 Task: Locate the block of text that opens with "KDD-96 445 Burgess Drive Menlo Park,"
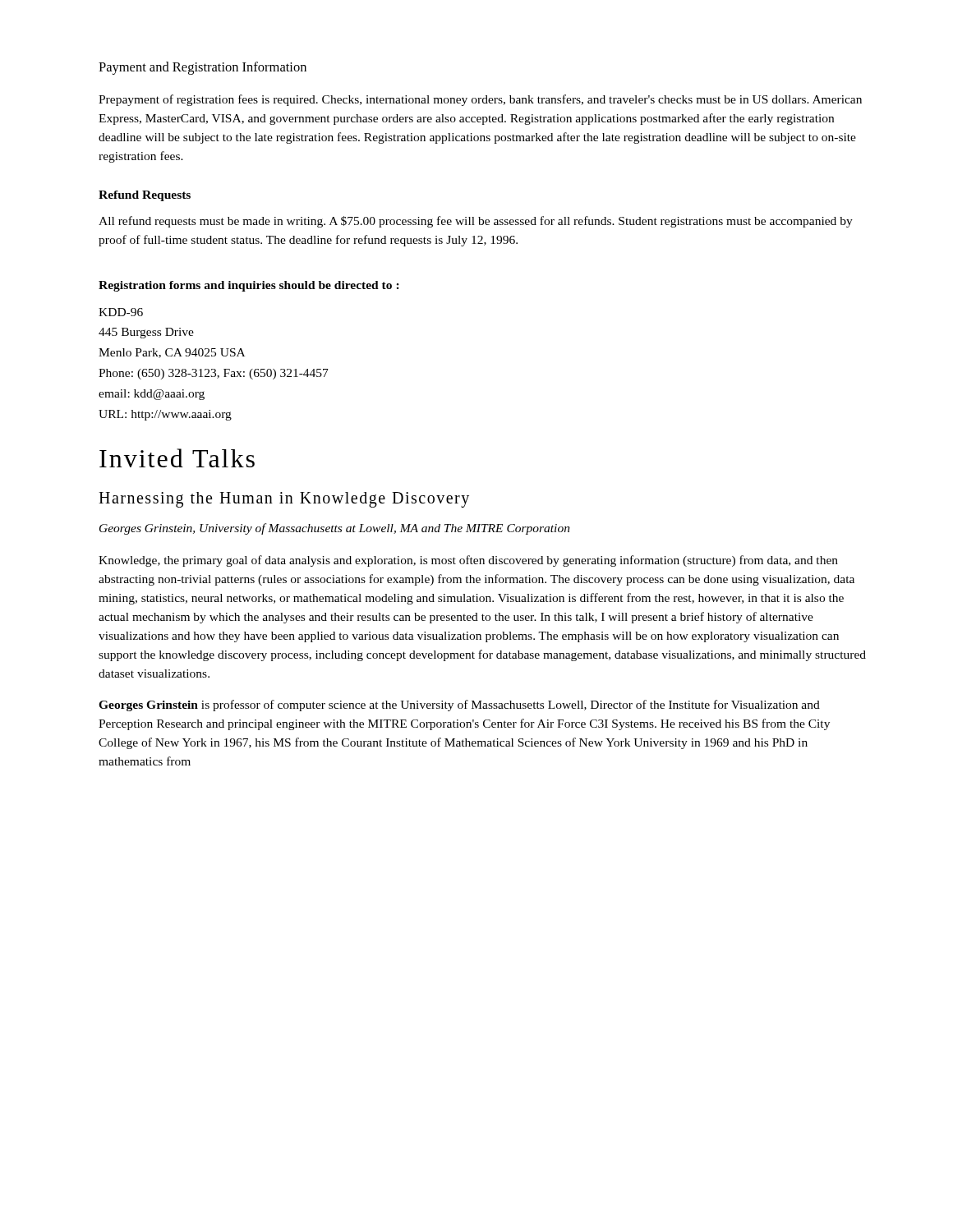click(121, 312)
